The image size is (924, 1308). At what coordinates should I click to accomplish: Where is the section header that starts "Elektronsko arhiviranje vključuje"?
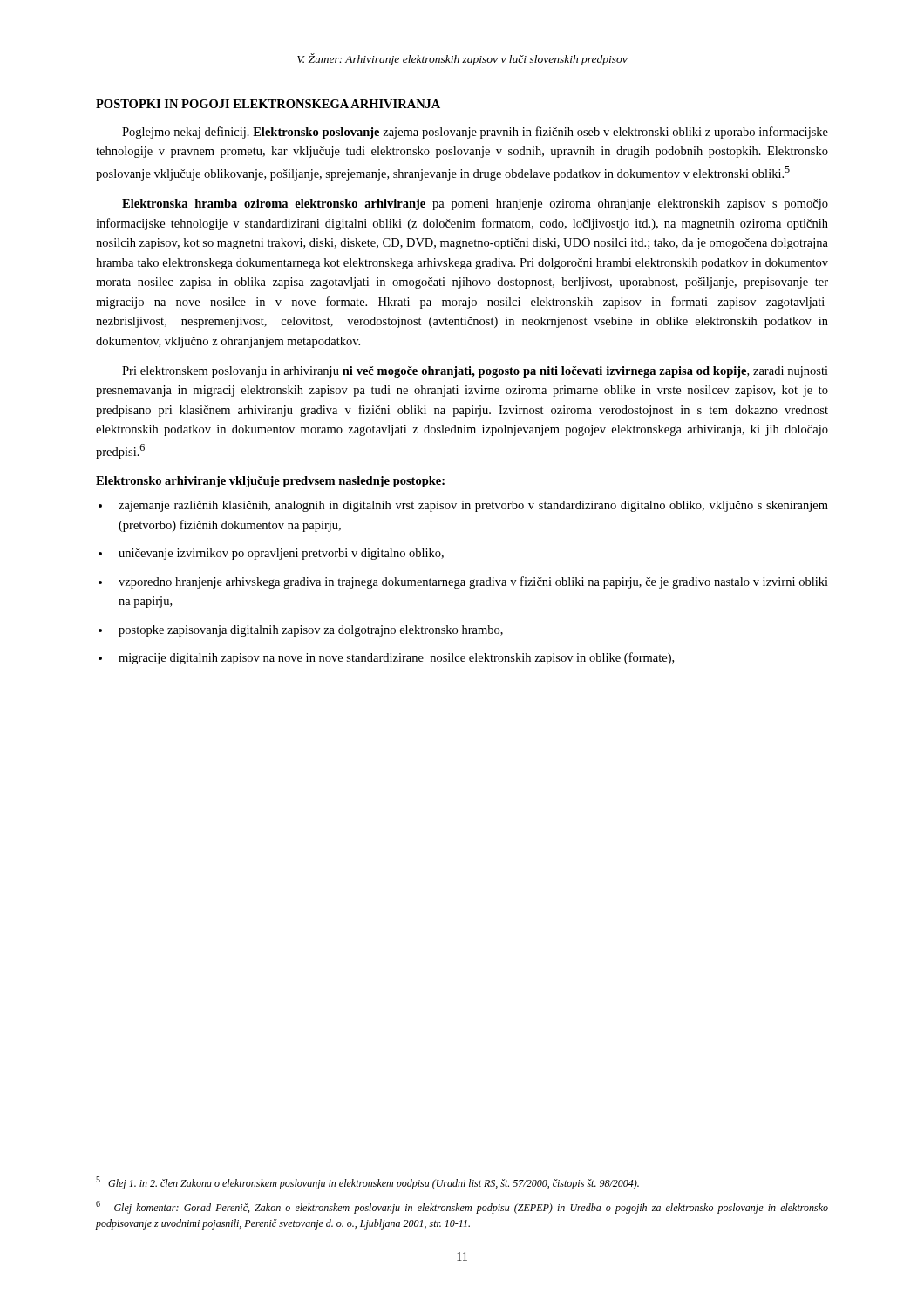point(271,481)
